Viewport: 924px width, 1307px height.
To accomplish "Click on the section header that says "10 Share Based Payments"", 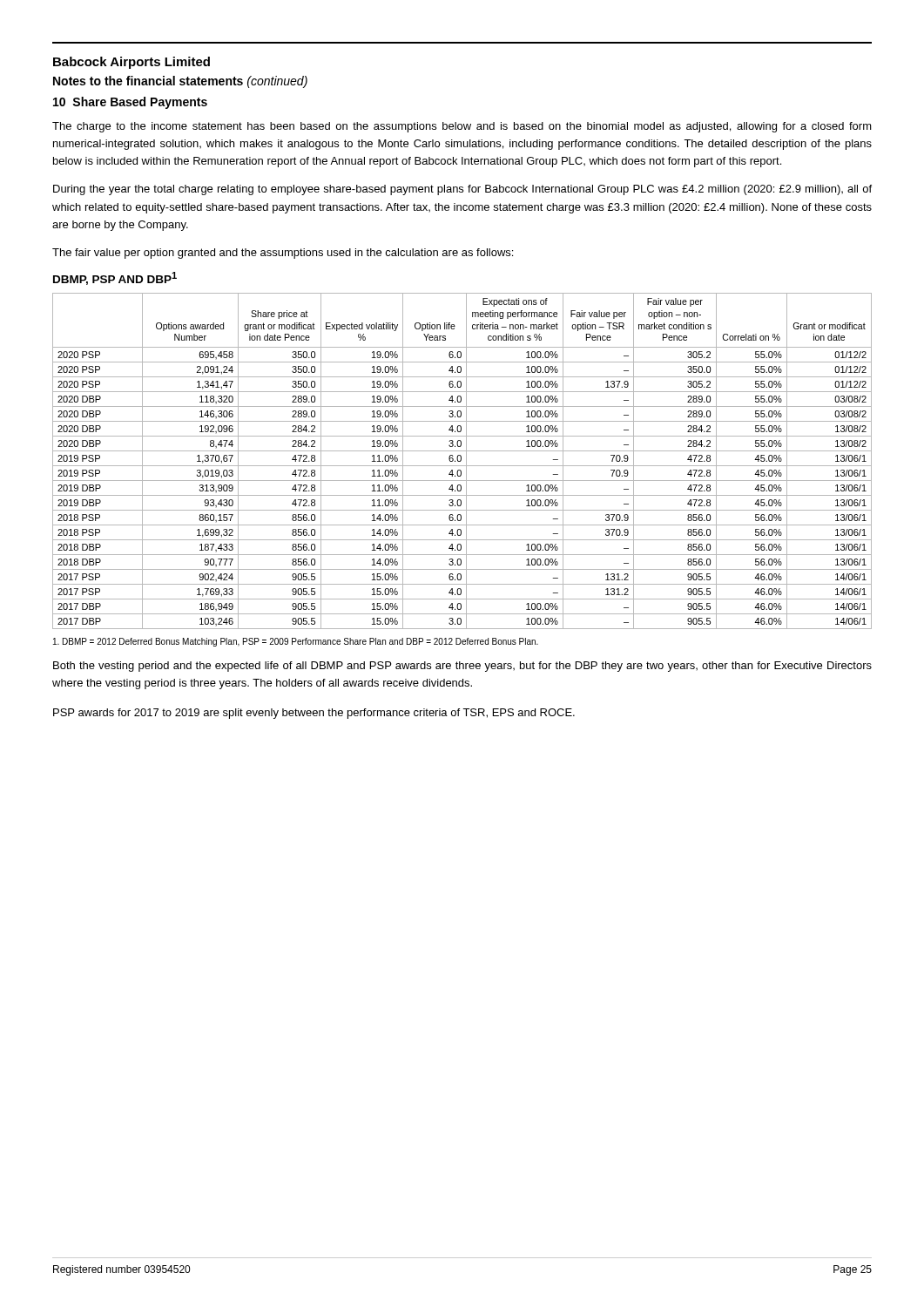I will 130,102.
